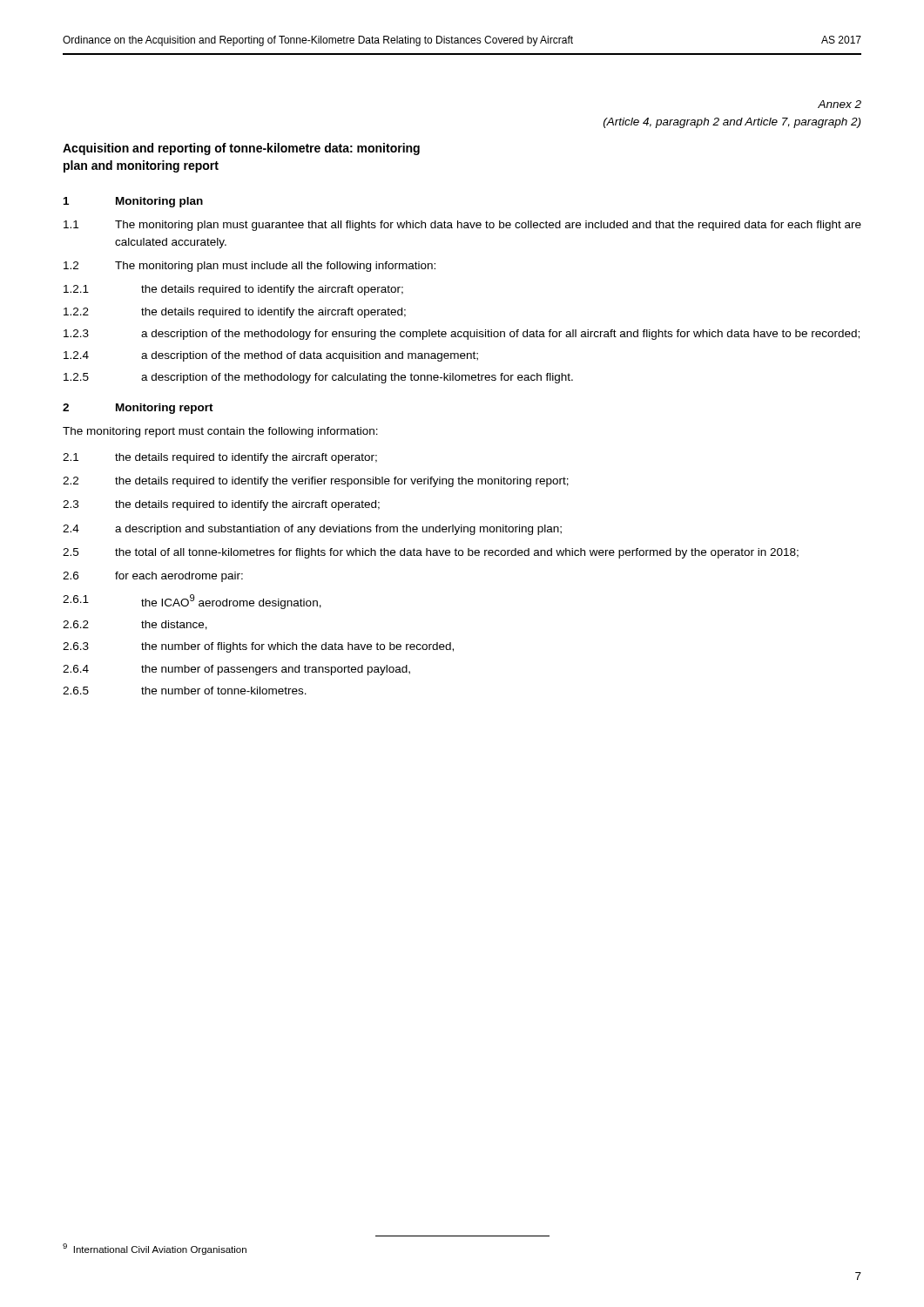Navigate to the region starting "1 The monitoring plan must guarantee that all"

pos(462,233)
